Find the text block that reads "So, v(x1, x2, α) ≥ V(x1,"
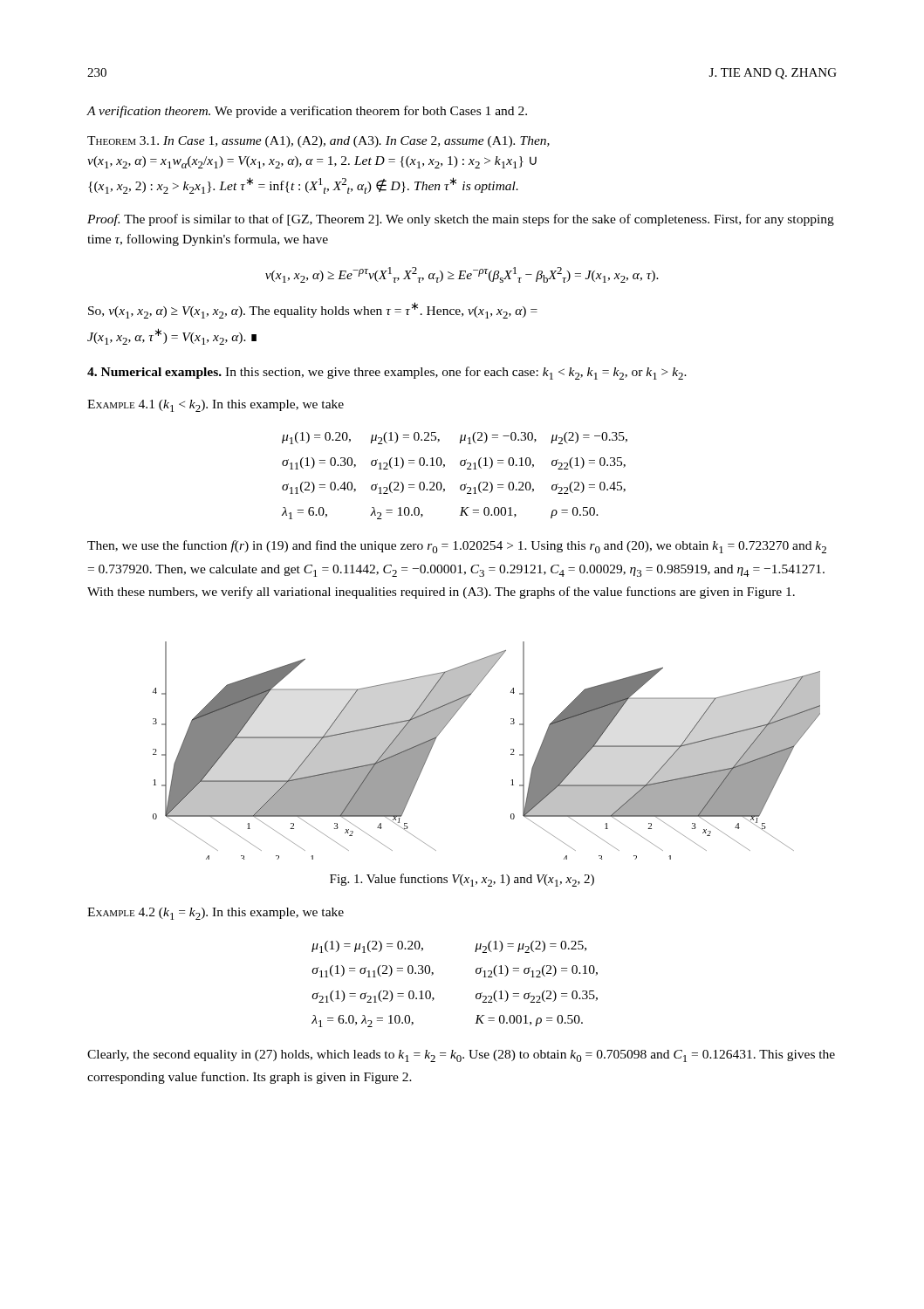 click(x=312, y=323)
